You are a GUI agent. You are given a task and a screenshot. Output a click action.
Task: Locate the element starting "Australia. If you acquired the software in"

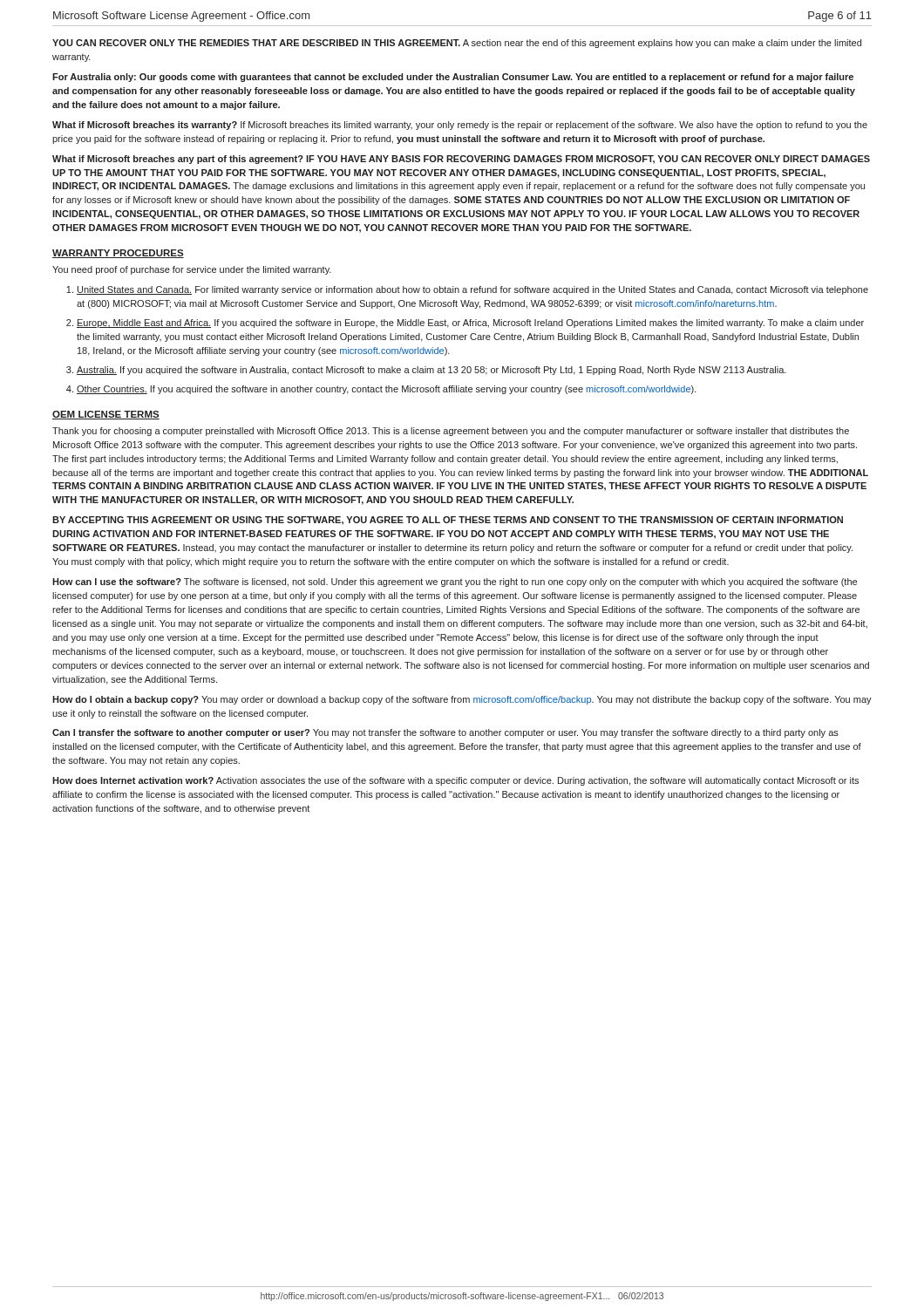[474, 370]
